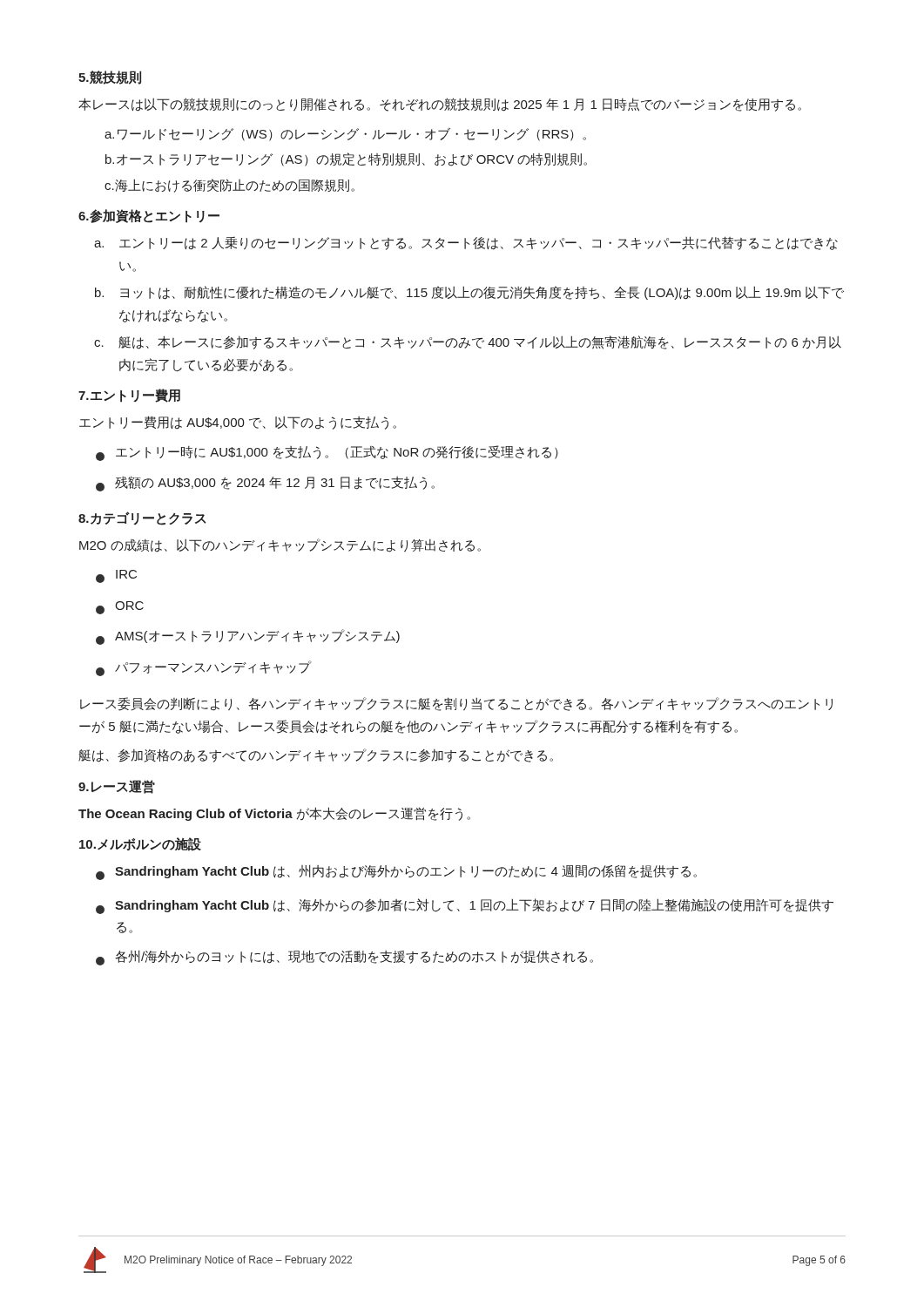
Task: Locate the passage starting "b.オーストラリアセーリング（AS）の規定と特別規則、および ORCV の特別規則。"
Action: pyautogui.click(x=350, y=159)
